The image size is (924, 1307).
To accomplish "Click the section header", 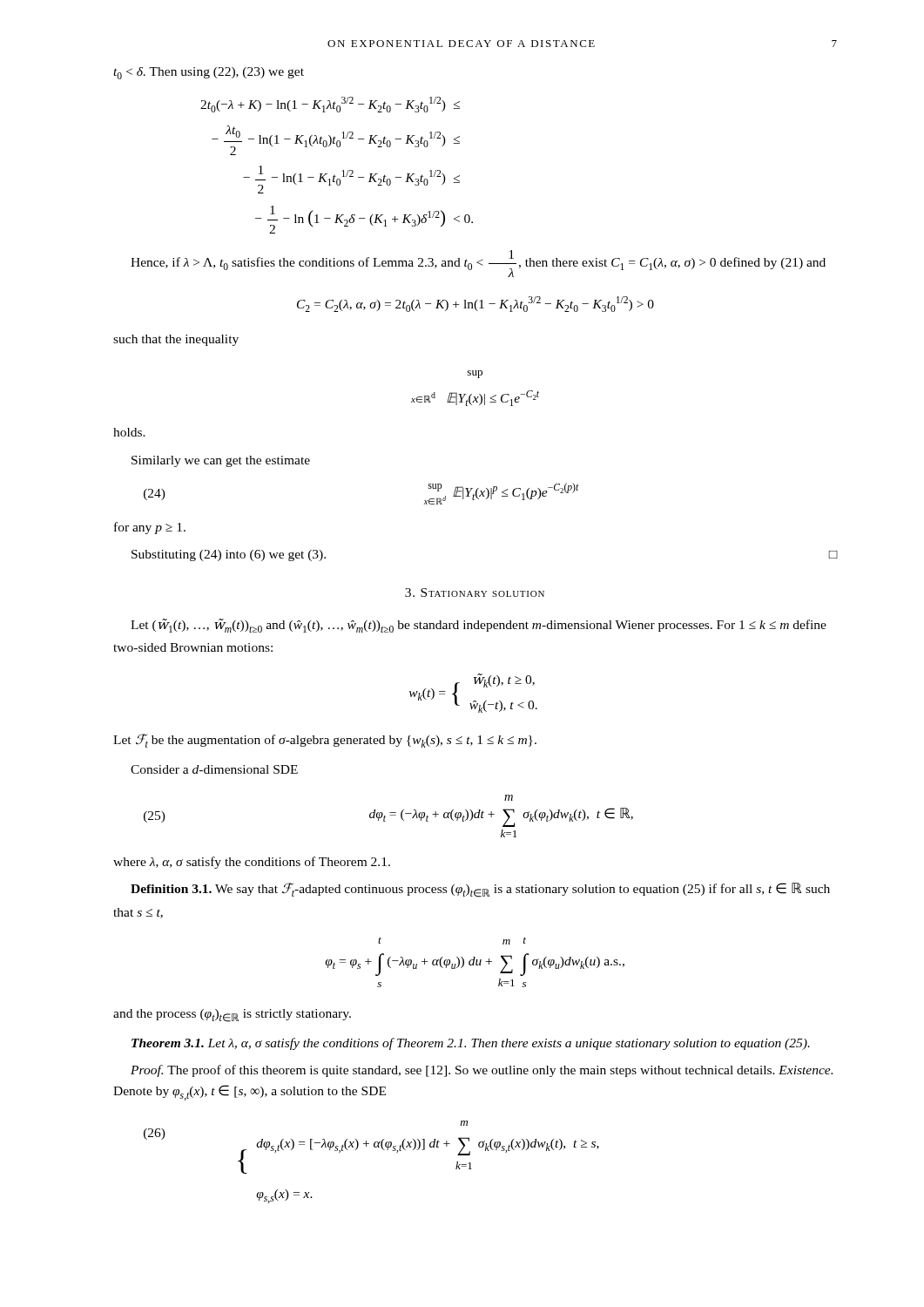I will (x=475, y=592).
